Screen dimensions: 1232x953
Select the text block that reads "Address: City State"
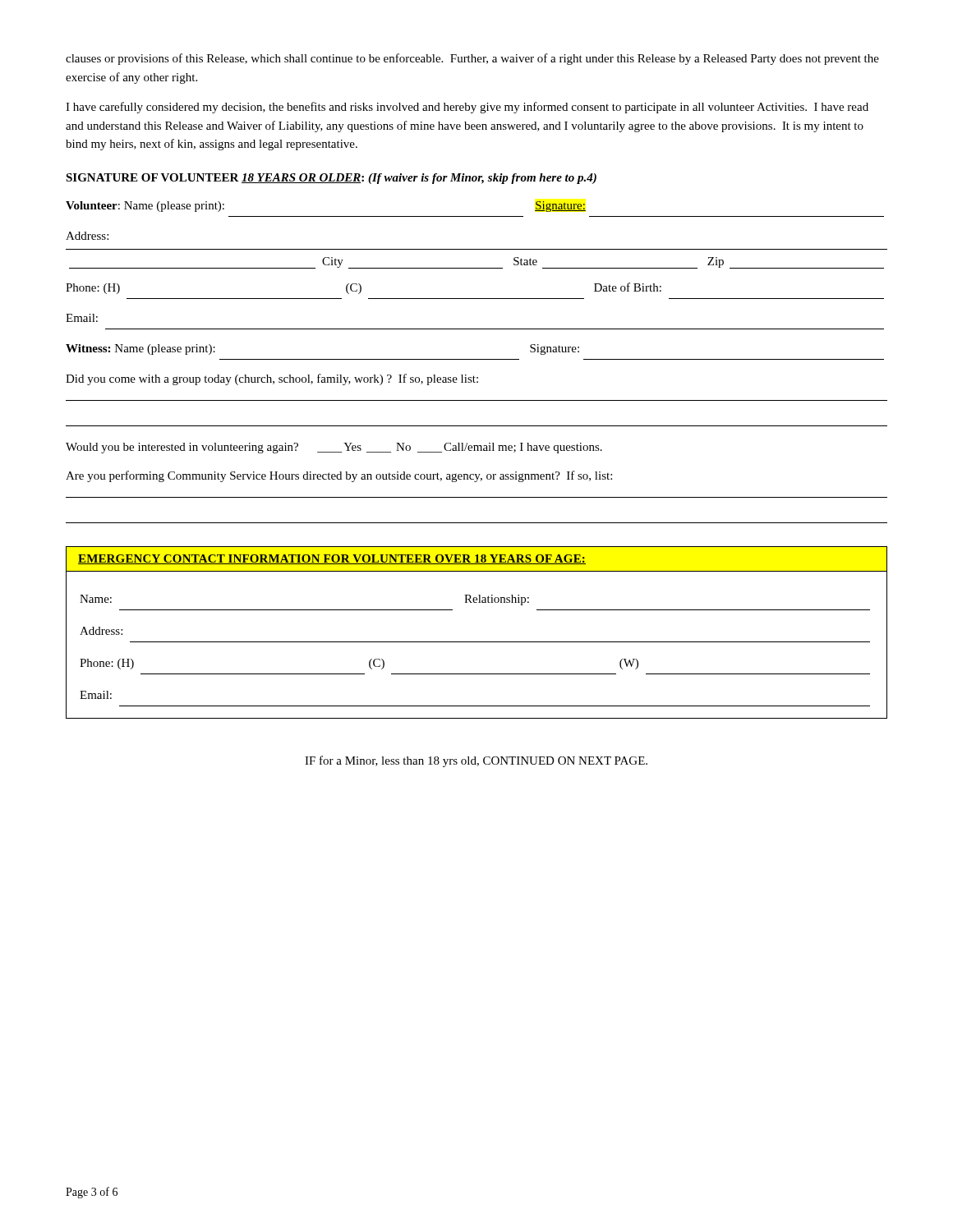[x=476, y=247]
